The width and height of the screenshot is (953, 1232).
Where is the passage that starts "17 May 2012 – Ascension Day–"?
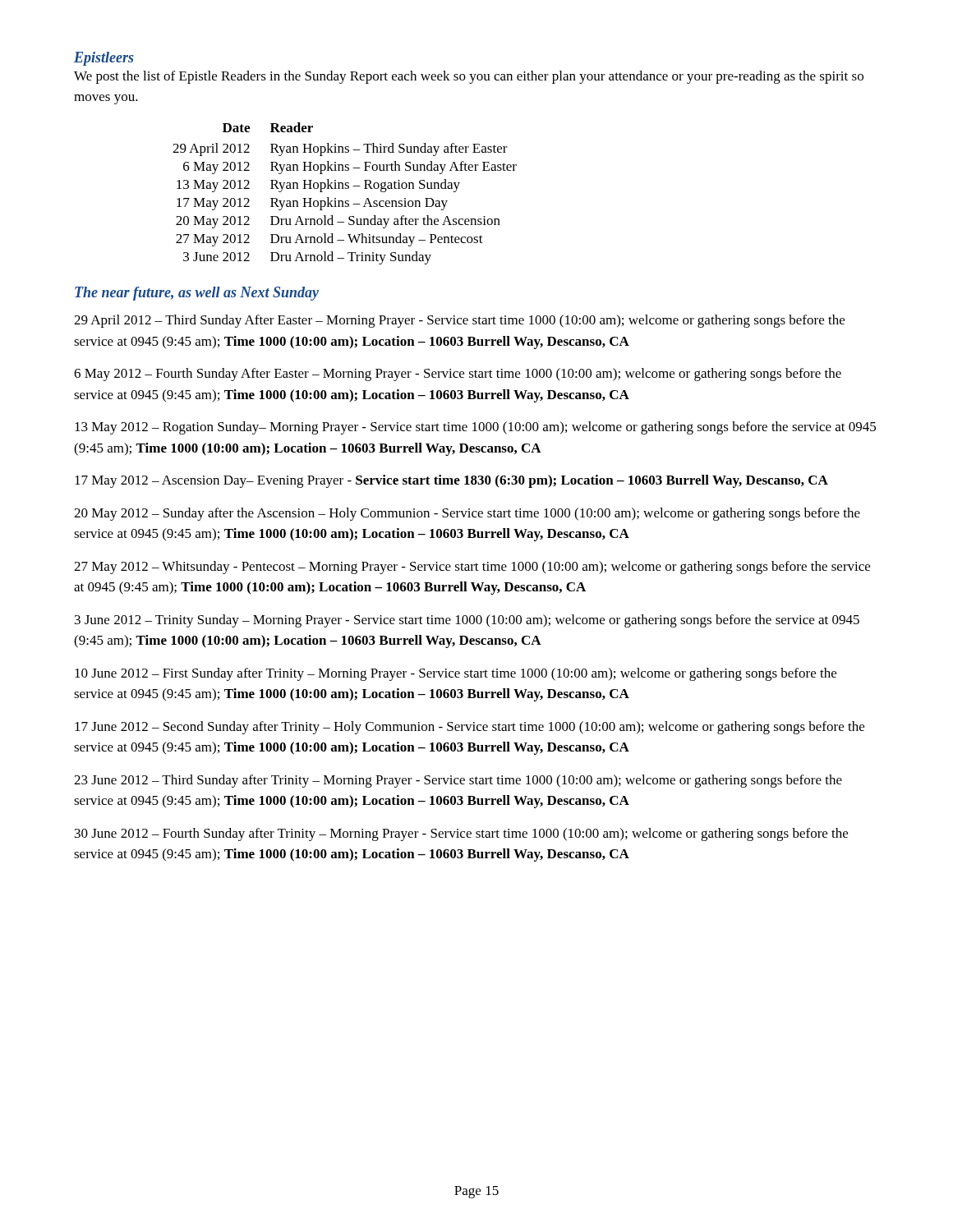(451, 480)
